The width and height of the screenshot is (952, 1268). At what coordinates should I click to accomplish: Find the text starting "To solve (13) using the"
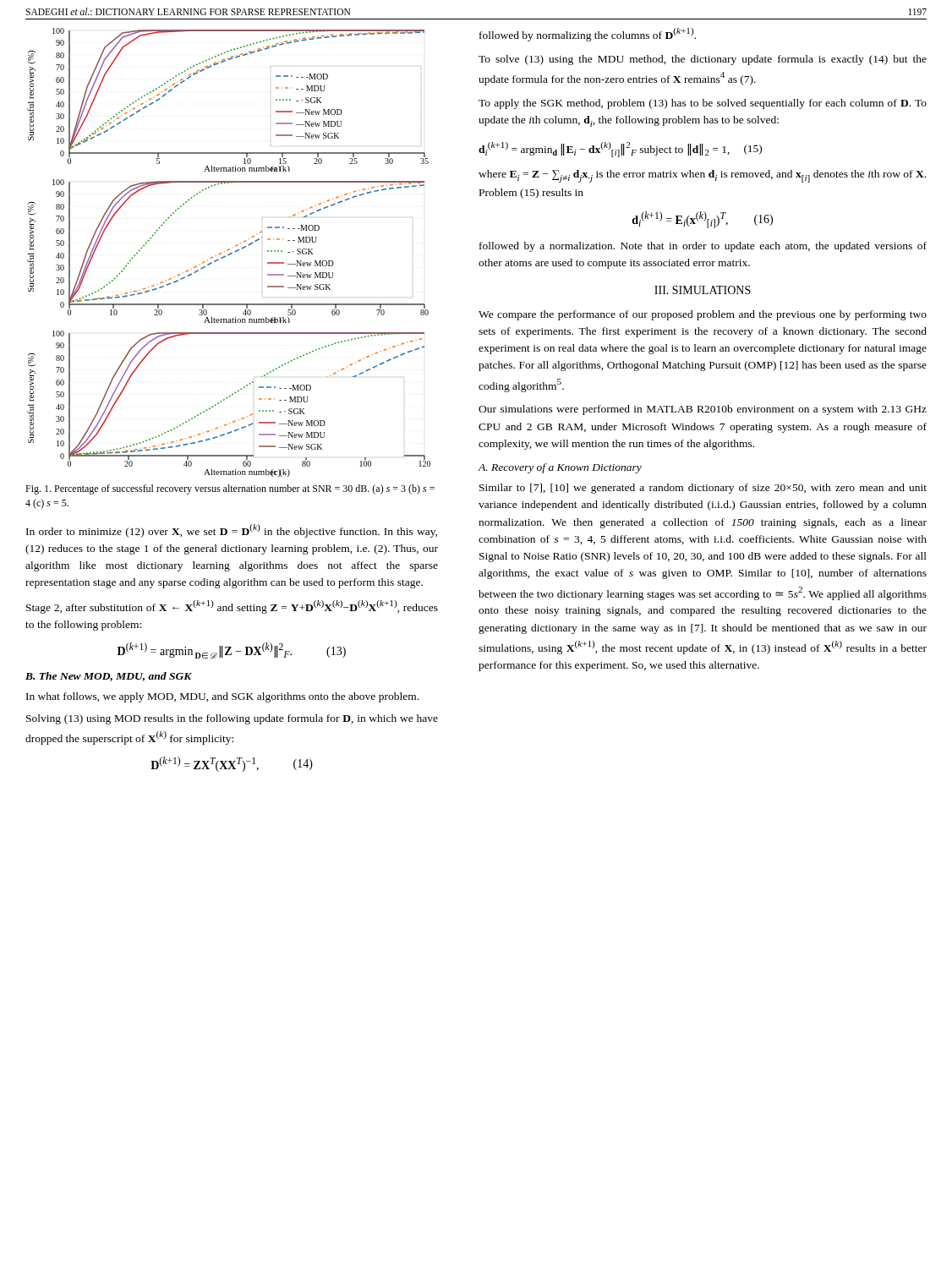point(703,69)
